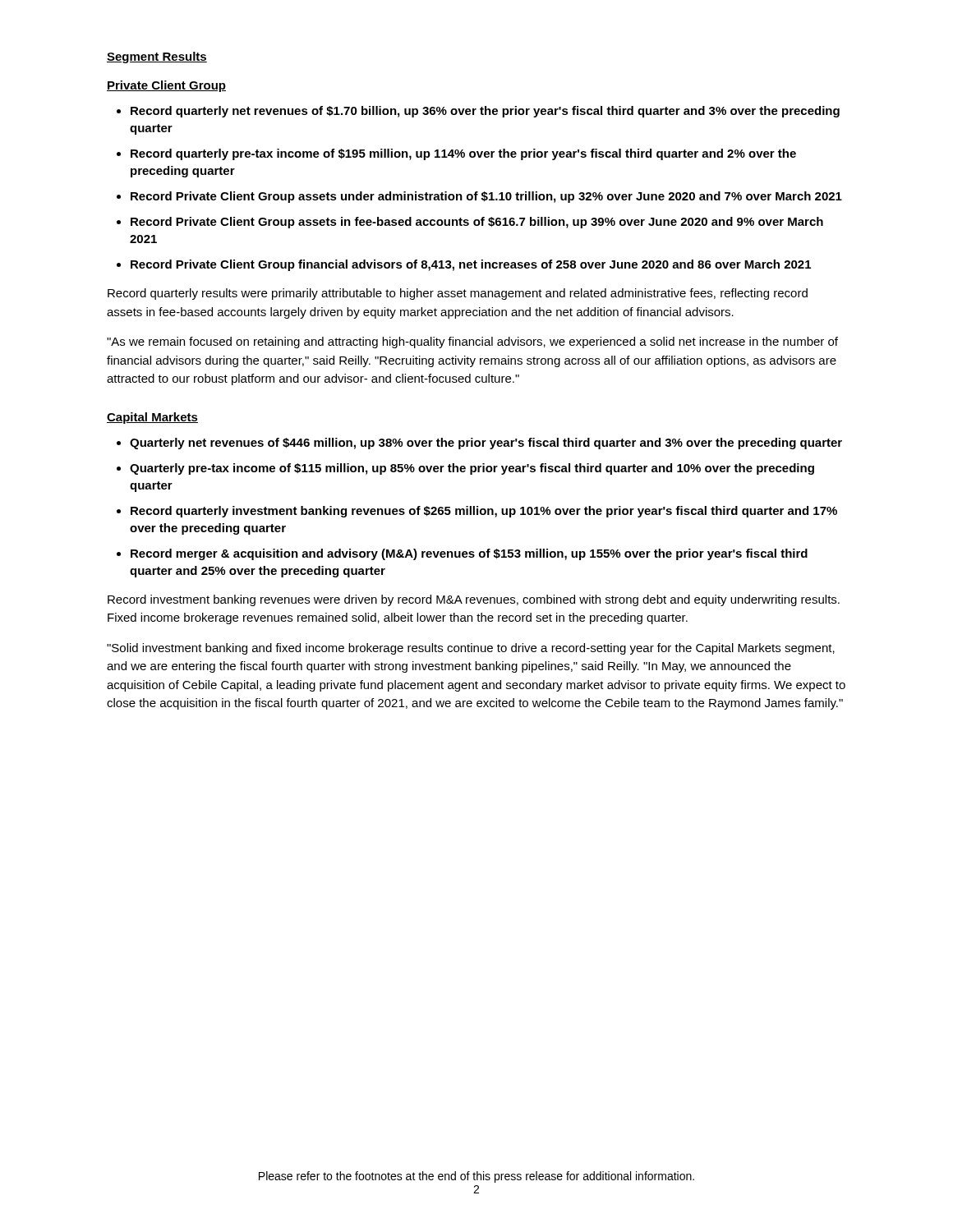Point to the text starting "Record Private Client Group assets under administration of"
953x1232 pixels.
click(486, 196)
